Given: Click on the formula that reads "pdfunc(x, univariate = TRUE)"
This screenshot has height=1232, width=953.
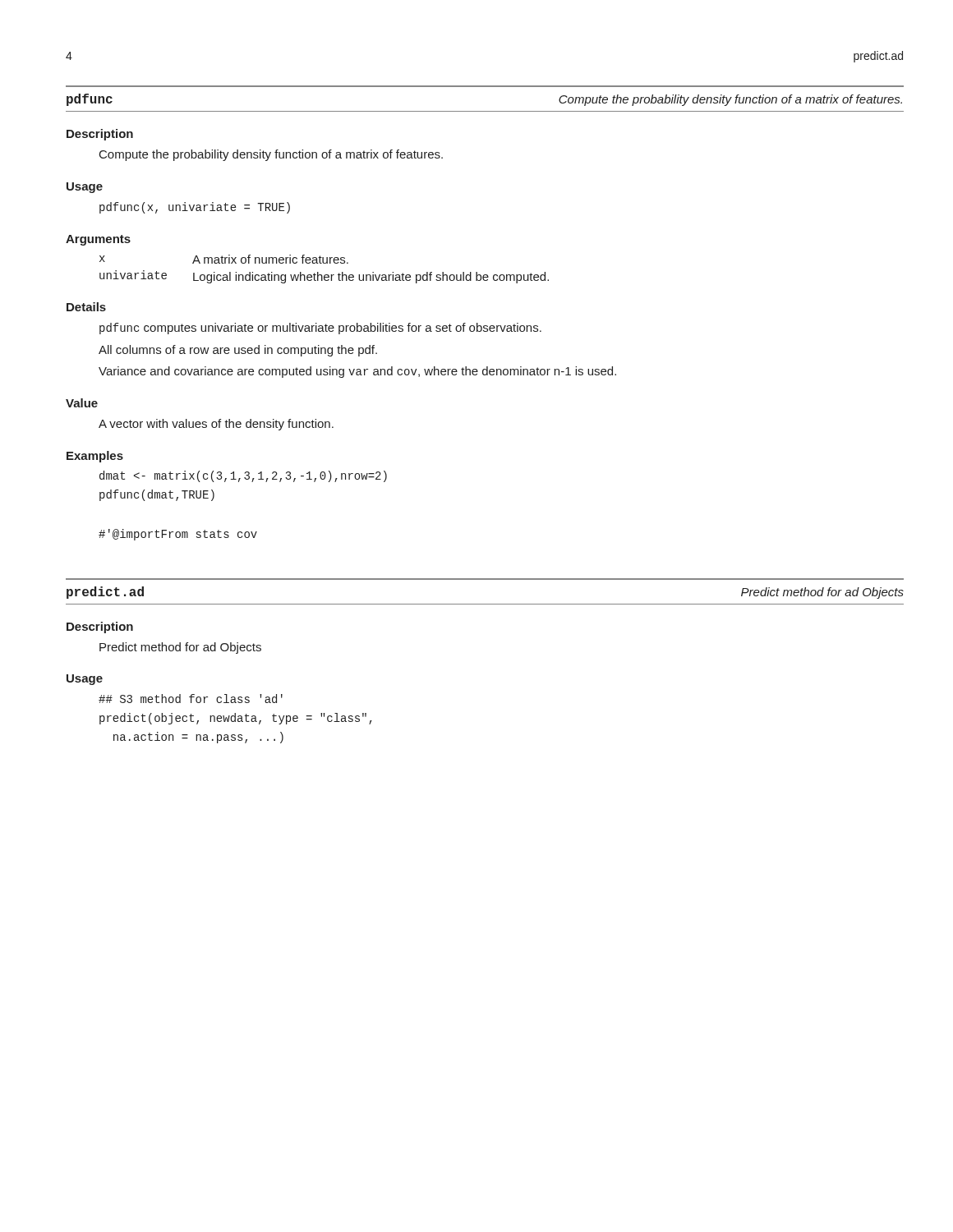Looking at the screenshot, I should tap(195, 207).
